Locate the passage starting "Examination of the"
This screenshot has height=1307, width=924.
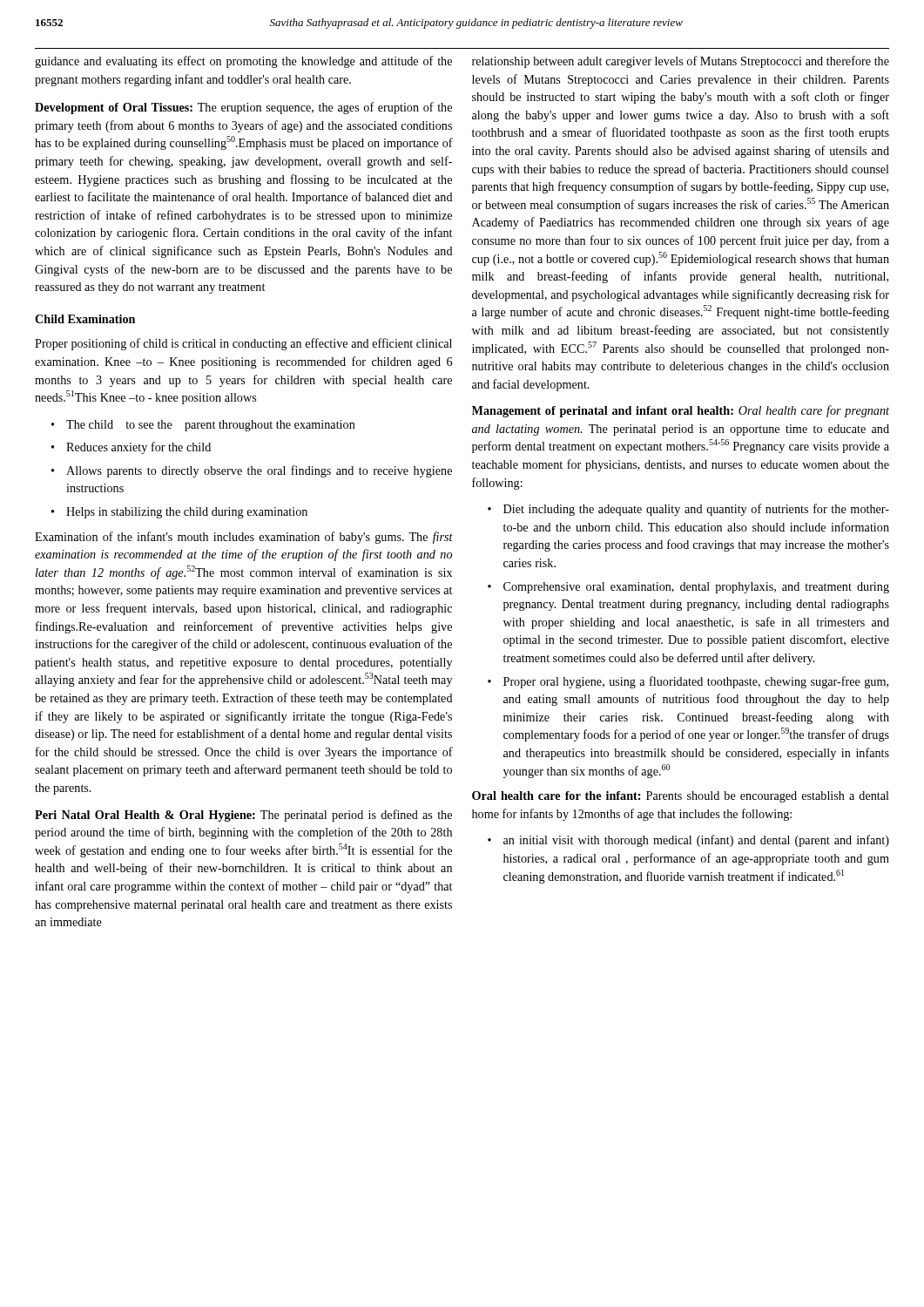point(244,662)
